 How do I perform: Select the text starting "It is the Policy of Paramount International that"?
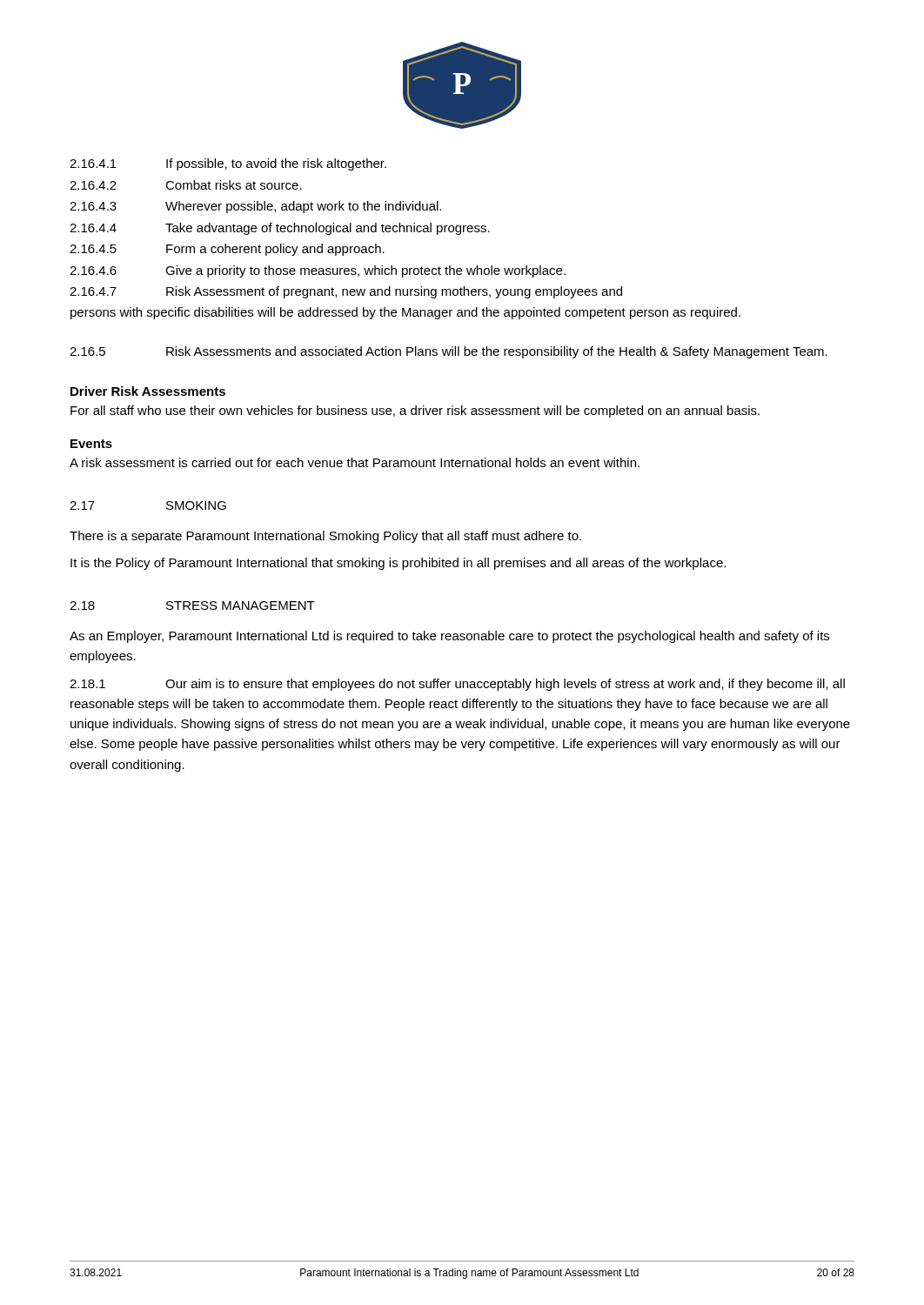coord(398,563)
